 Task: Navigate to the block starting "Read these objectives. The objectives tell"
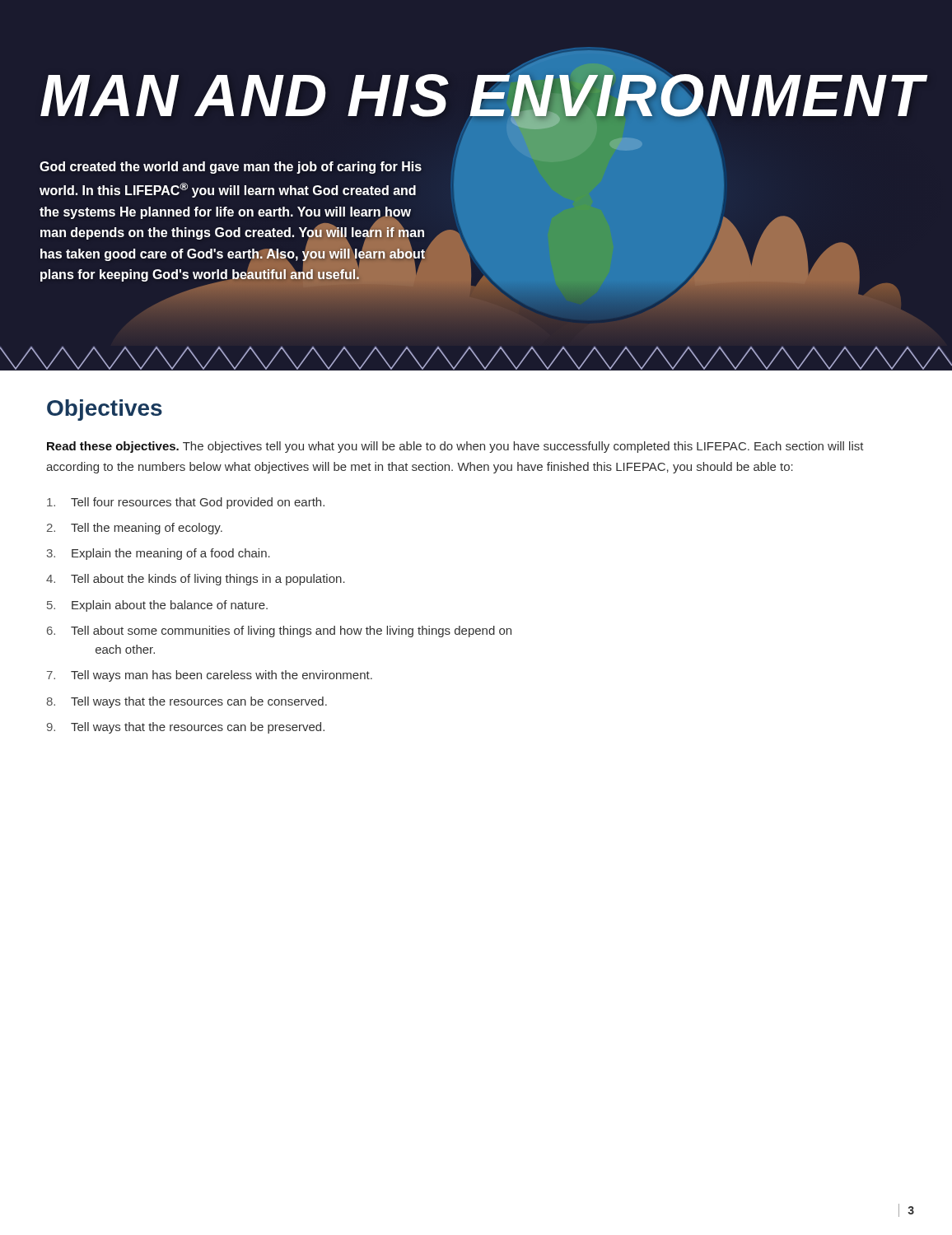pyautogui.click(x=455, y=456)
